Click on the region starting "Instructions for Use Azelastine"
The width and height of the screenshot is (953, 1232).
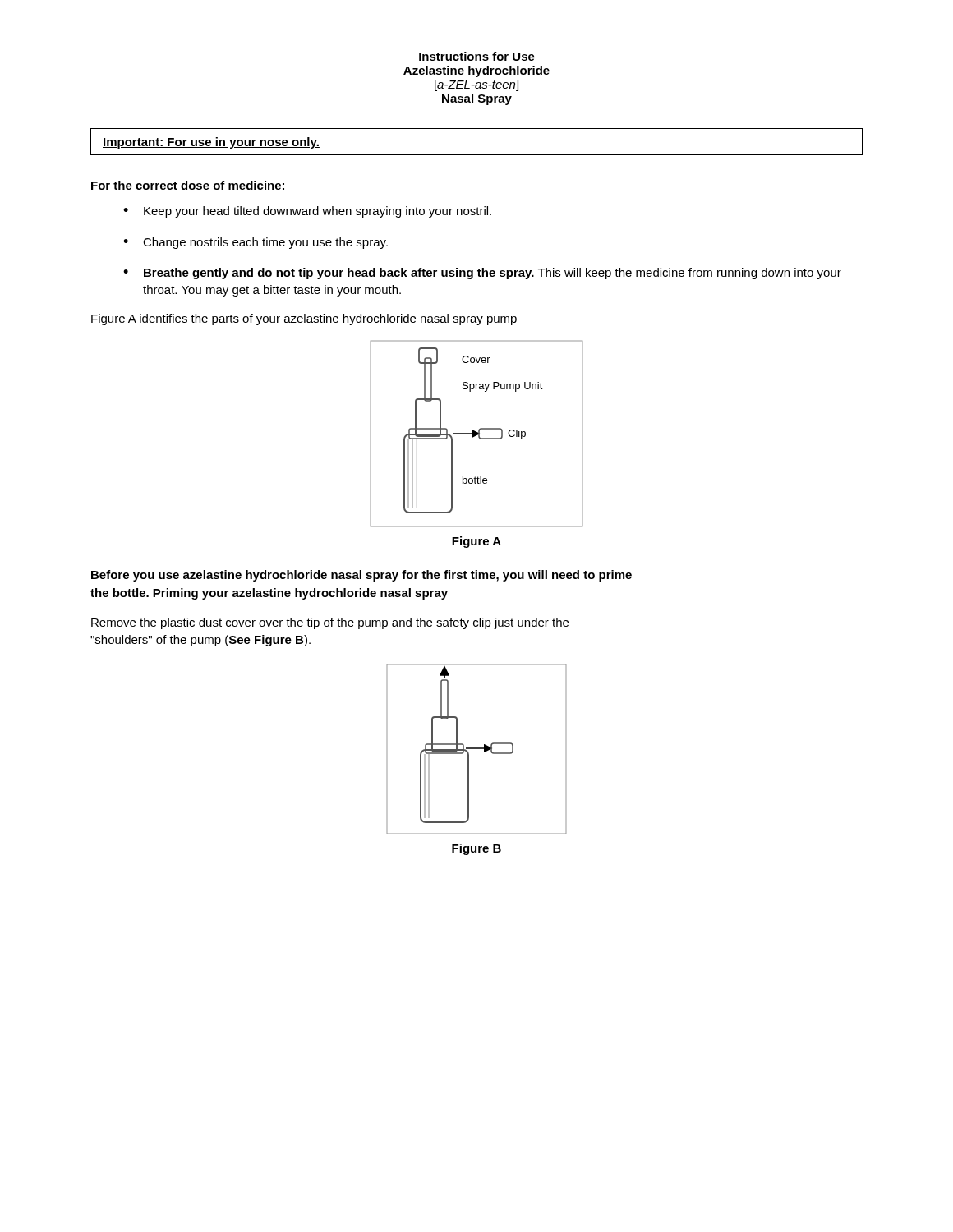[476, 77]
